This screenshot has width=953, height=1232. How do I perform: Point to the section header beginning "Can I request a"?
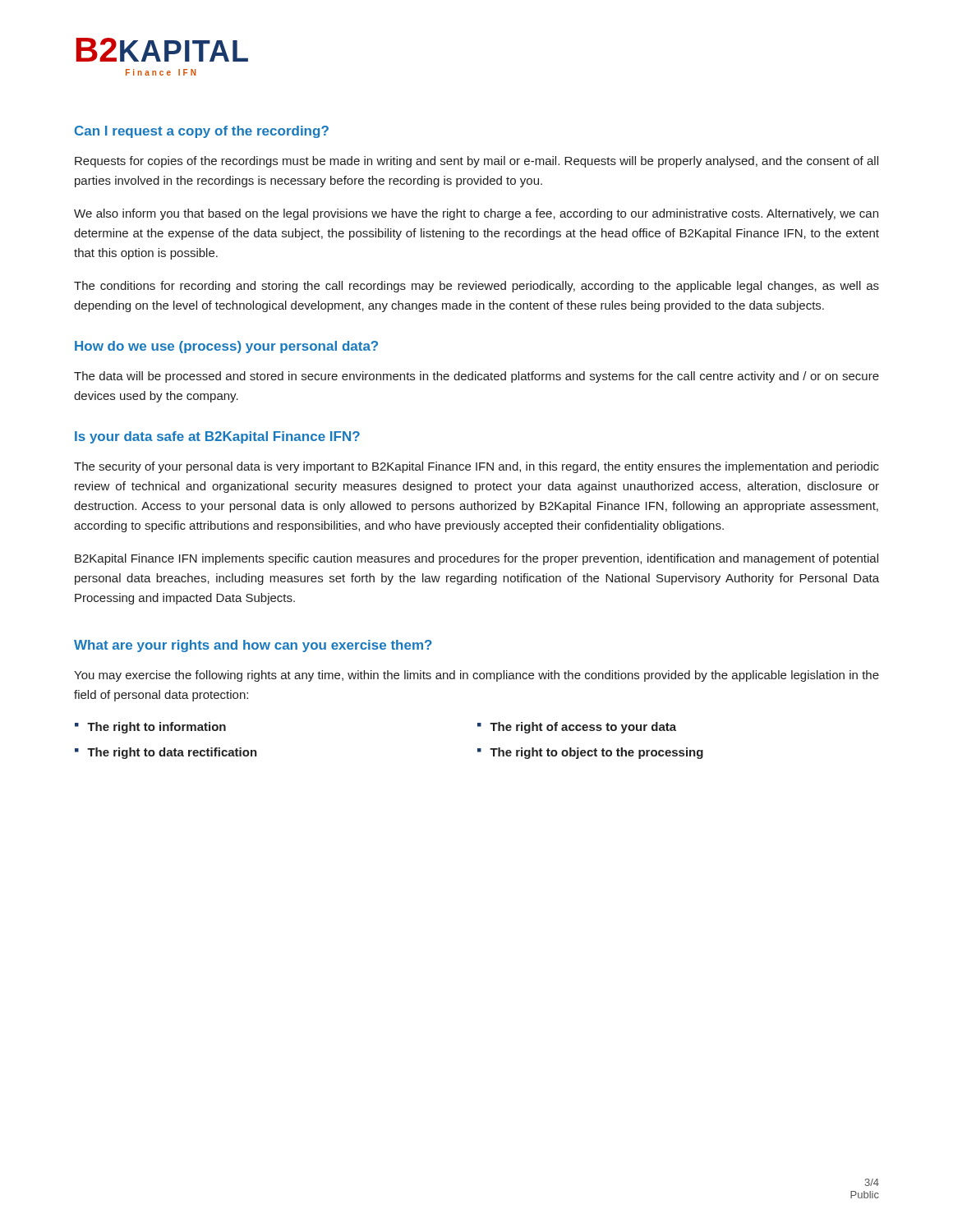click(202, 131)
